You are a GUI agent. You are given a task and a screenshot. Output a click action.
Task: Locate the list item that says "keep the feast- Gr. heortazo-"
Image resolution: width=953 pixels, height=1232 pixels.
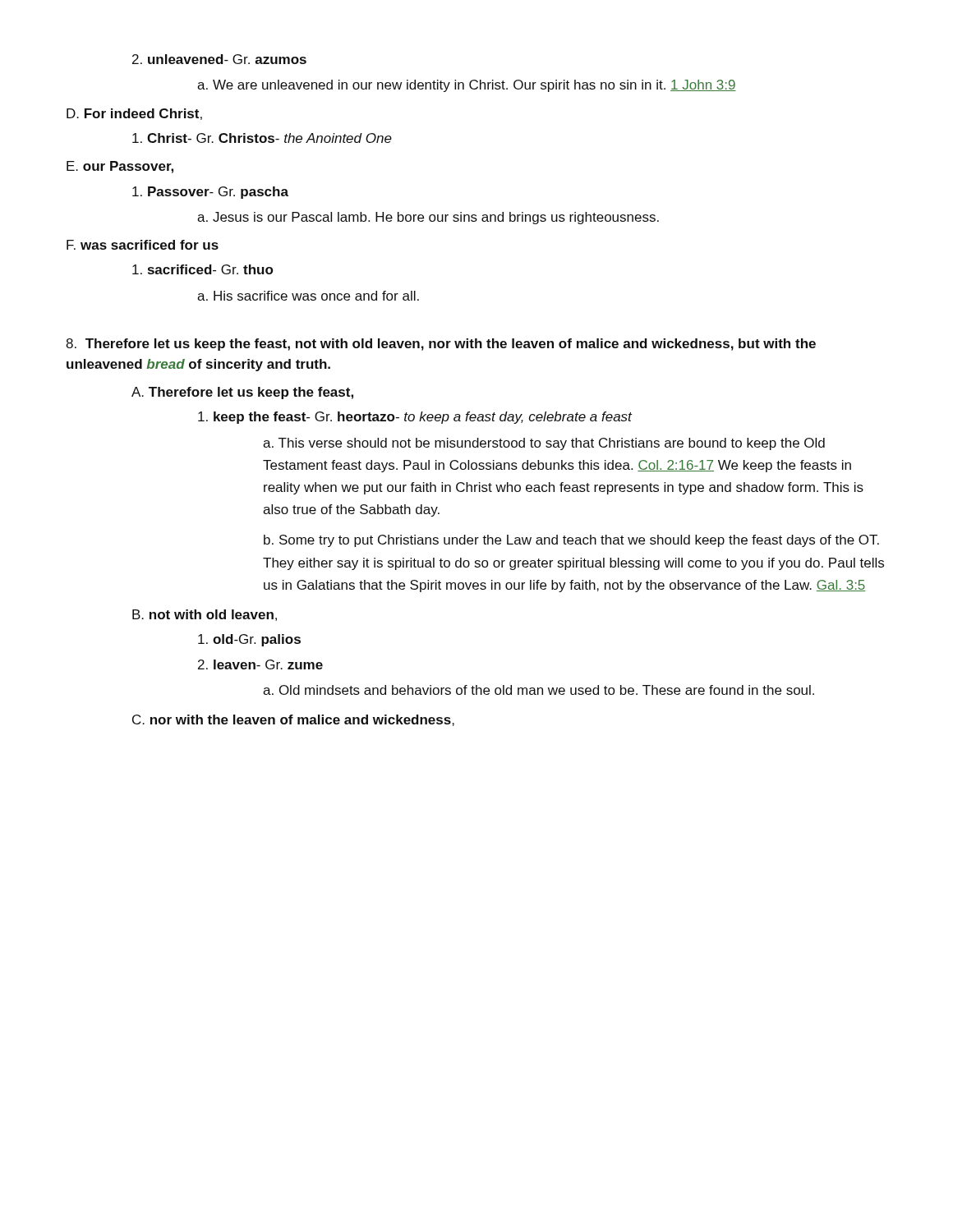[x=414, y=417]
